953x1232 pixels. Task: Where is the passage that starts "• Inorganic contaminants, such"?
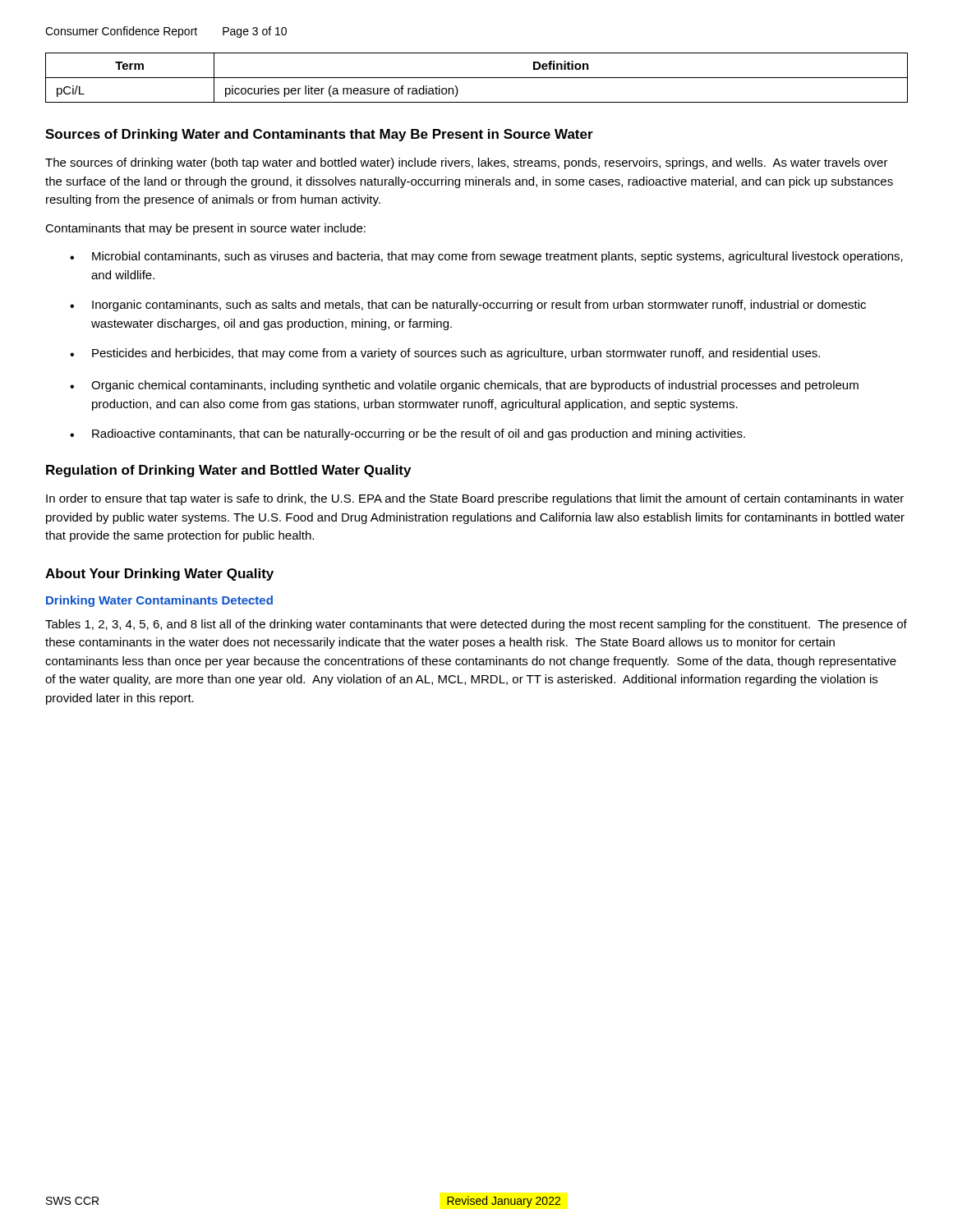pyautogui.click(x=489, y=314)
